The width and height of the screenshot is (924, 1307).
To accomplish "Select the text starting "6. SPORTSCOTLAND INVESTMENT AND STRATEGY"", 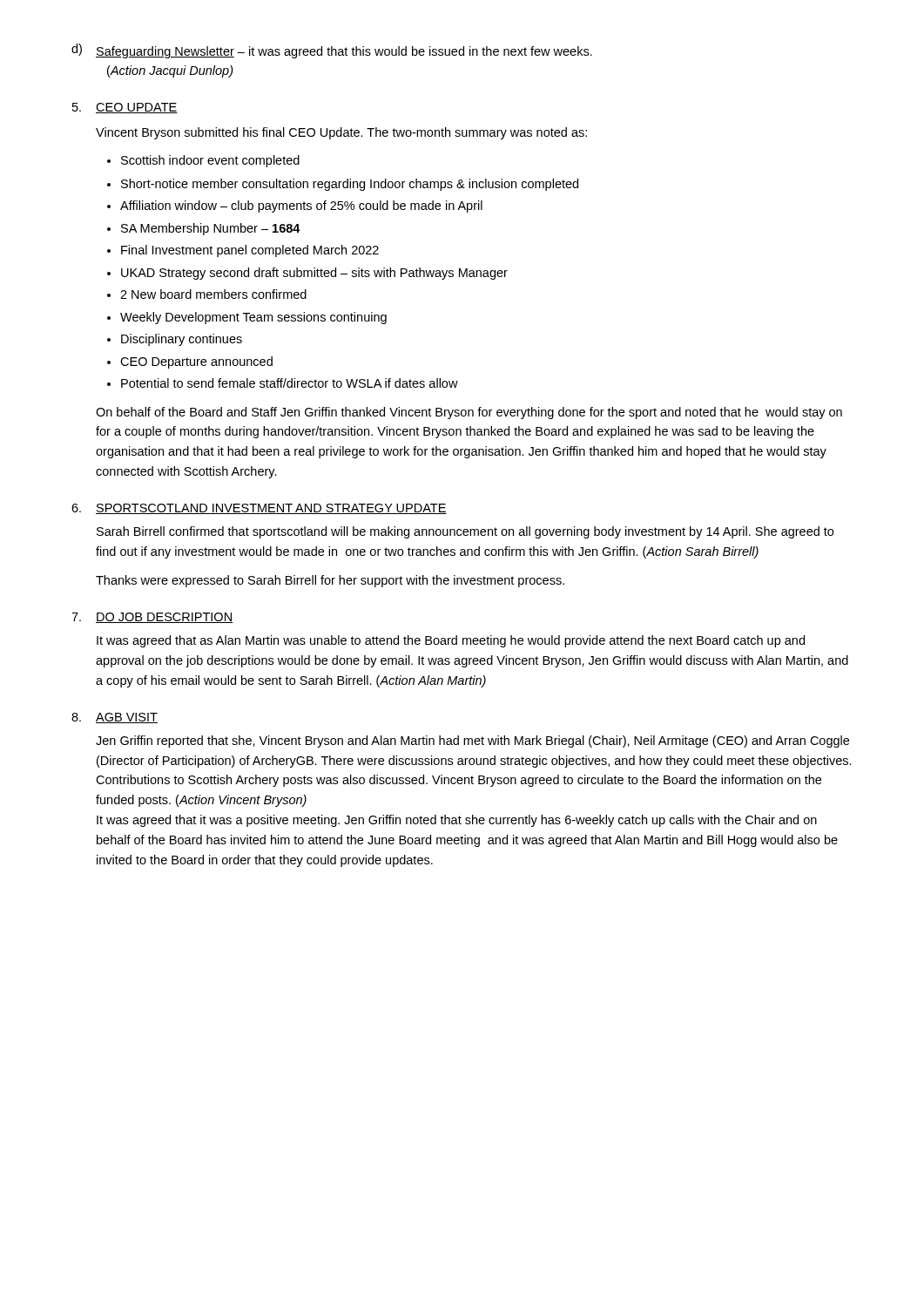I will coord(259,508).
